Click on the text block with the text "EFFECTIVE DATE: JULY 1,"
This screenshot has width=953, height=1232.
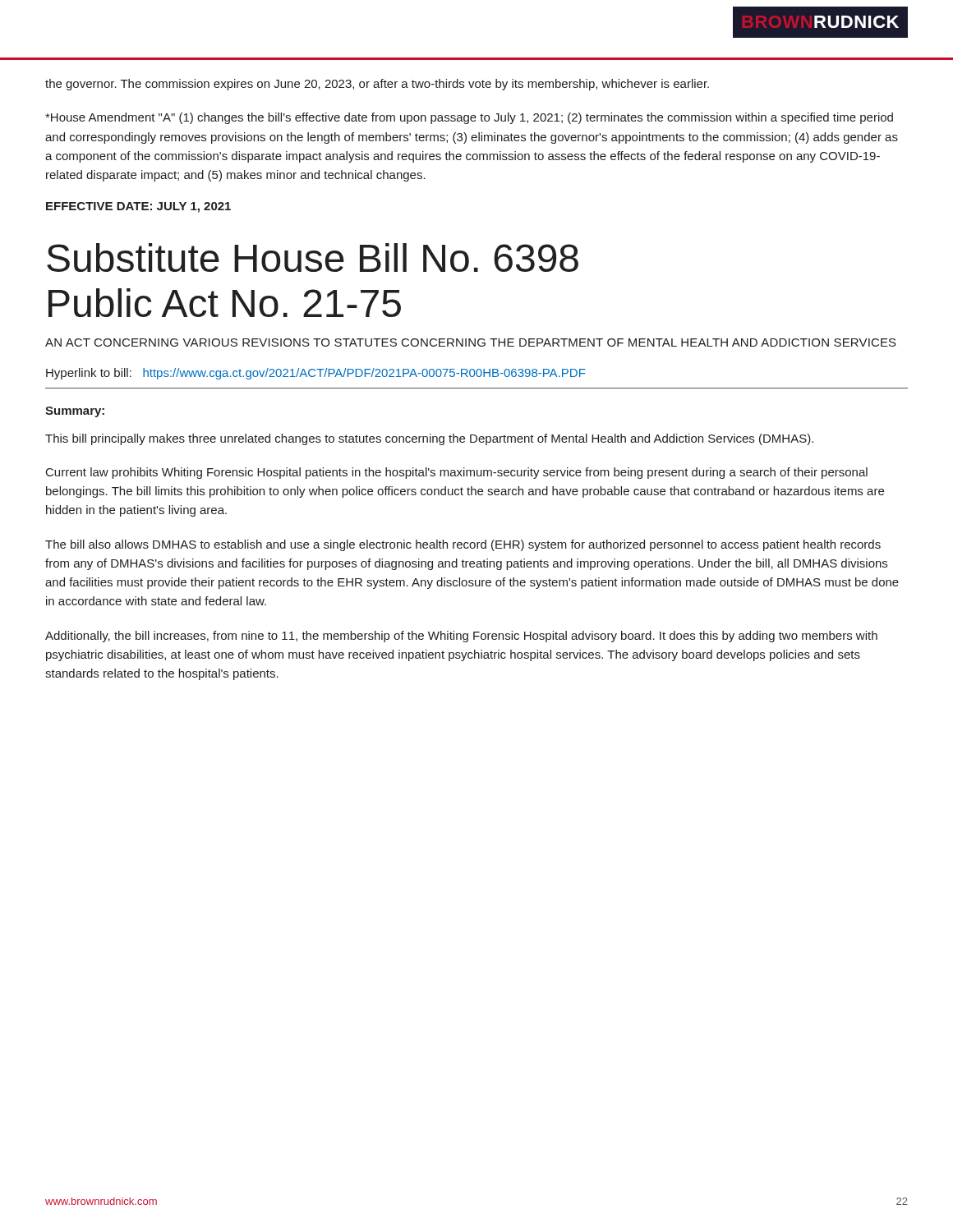click(138, 206)
